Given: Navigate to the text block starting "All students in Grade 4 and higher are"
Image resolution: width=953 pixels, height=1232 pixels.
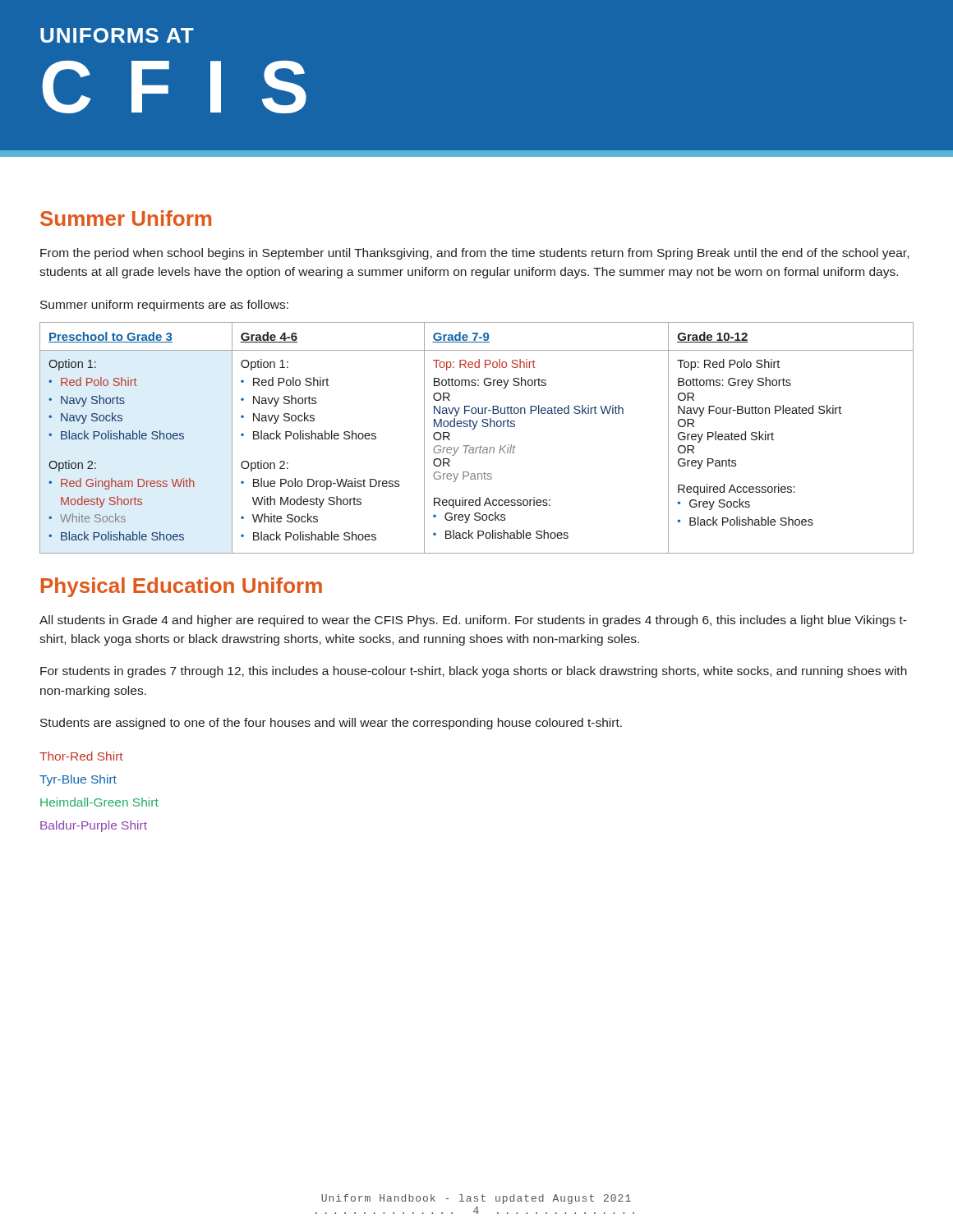Looking at the screenshot, I should tap(473, 629).
